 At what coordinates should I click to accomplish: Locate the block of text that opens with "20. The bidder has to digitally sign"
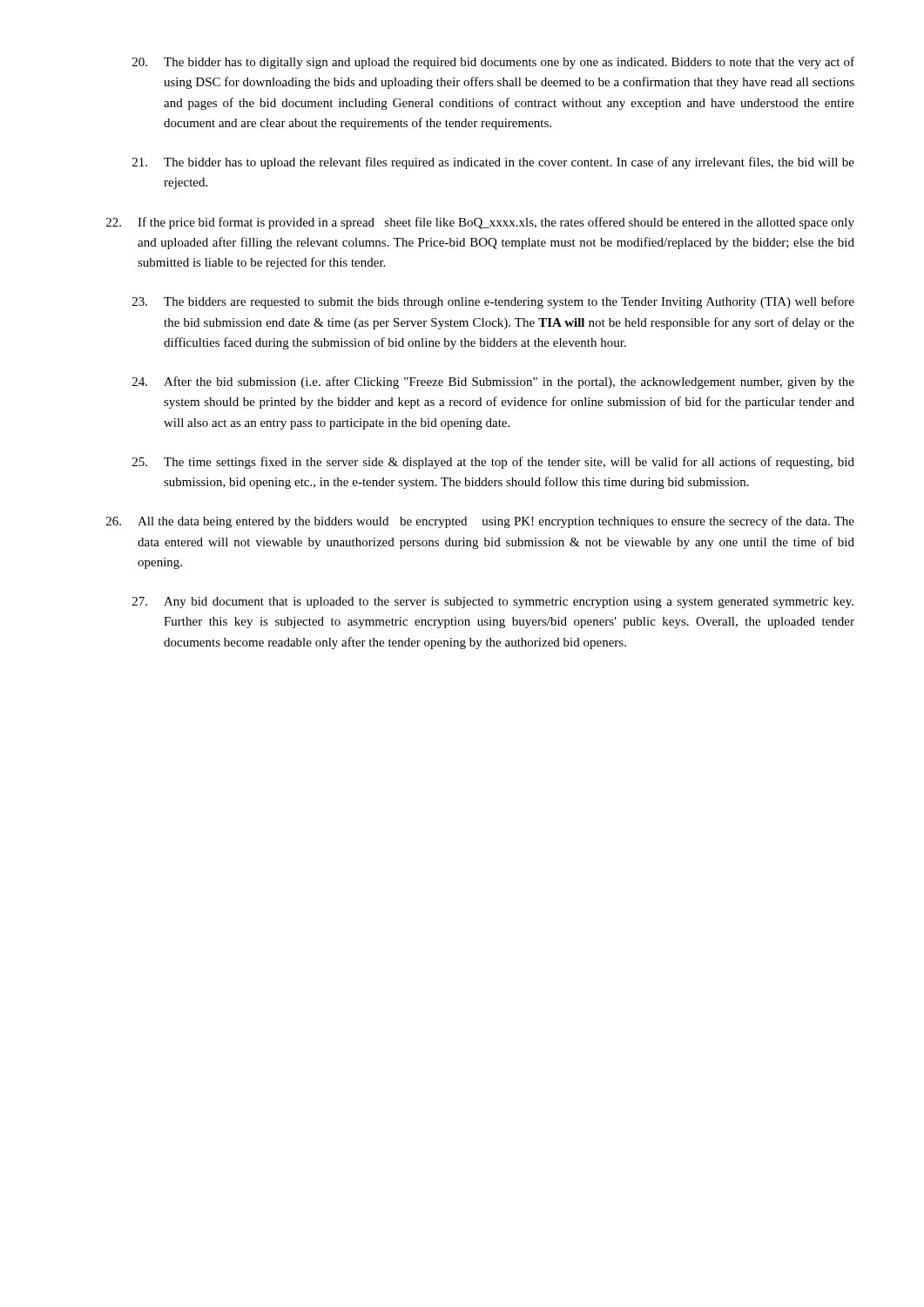(479, 93)
